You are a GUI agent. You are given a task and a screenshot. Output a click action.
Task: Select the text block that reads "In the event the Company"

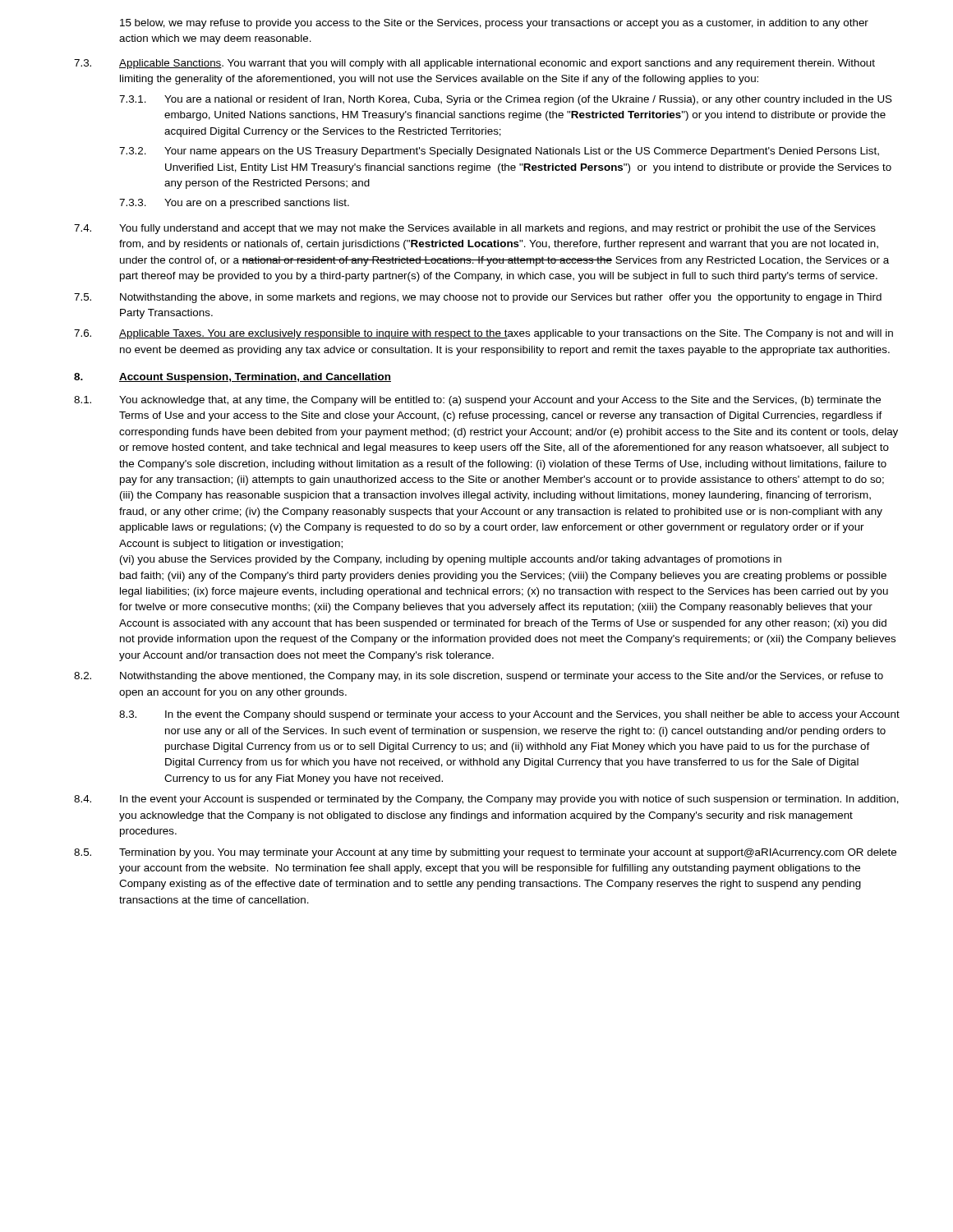point(532,746)
